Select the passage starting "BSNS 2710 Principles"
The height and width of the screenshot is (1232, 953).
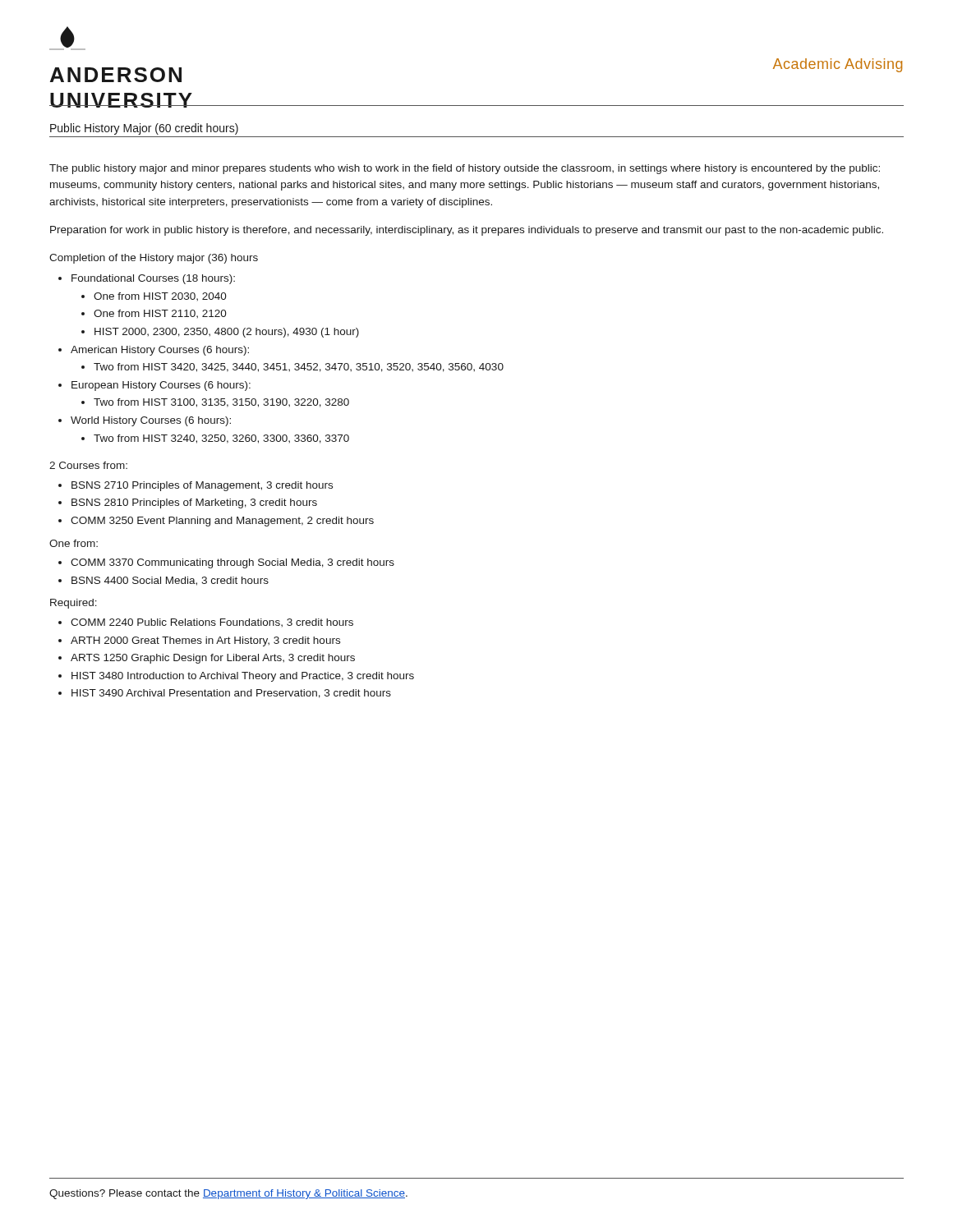coord(202,485)
